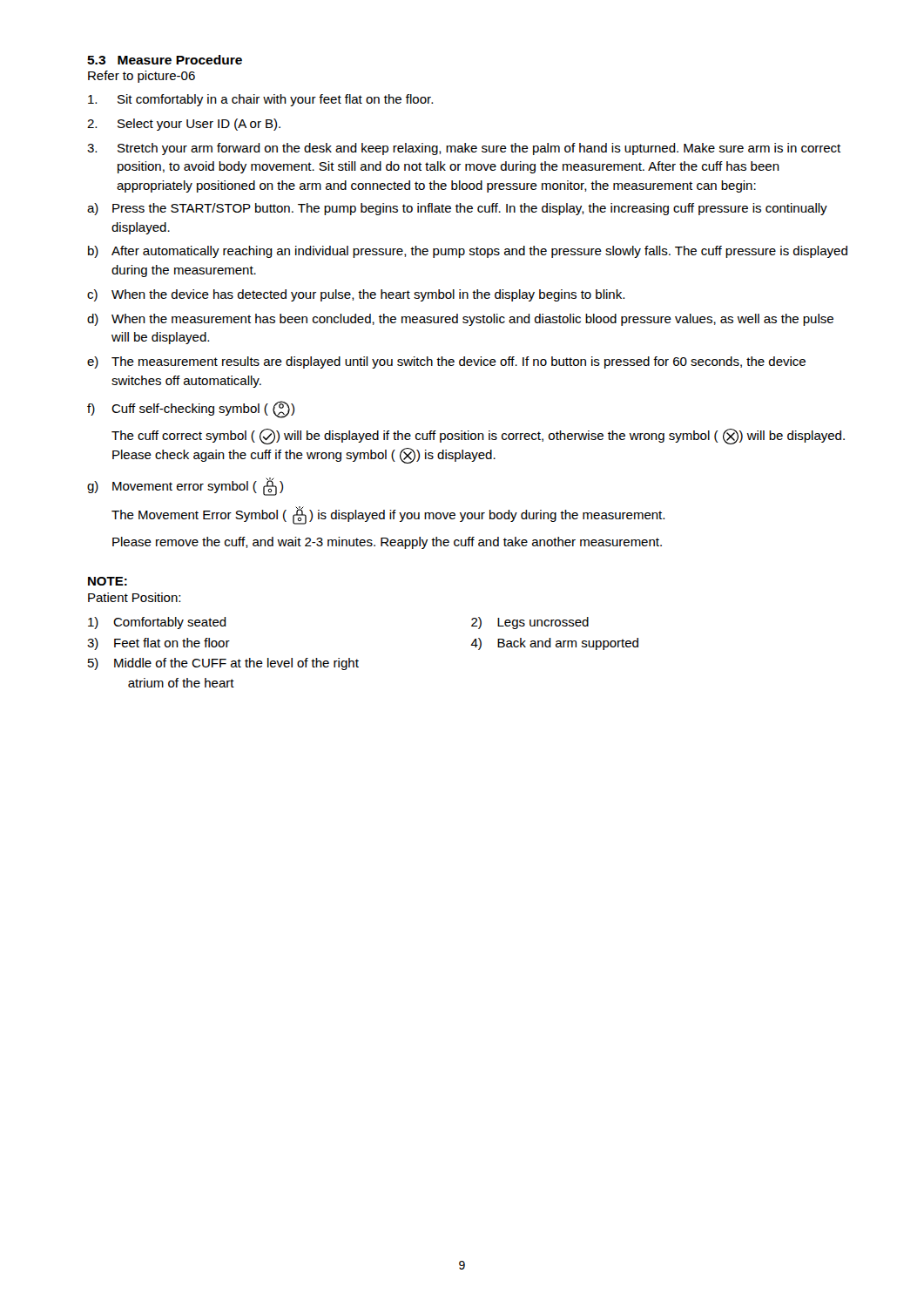This screenshot has width=924, height=1307.
Task: Navigate to the text starting "5) Middle of the CUFF at the level"
Action: click(x=223, y=673)
